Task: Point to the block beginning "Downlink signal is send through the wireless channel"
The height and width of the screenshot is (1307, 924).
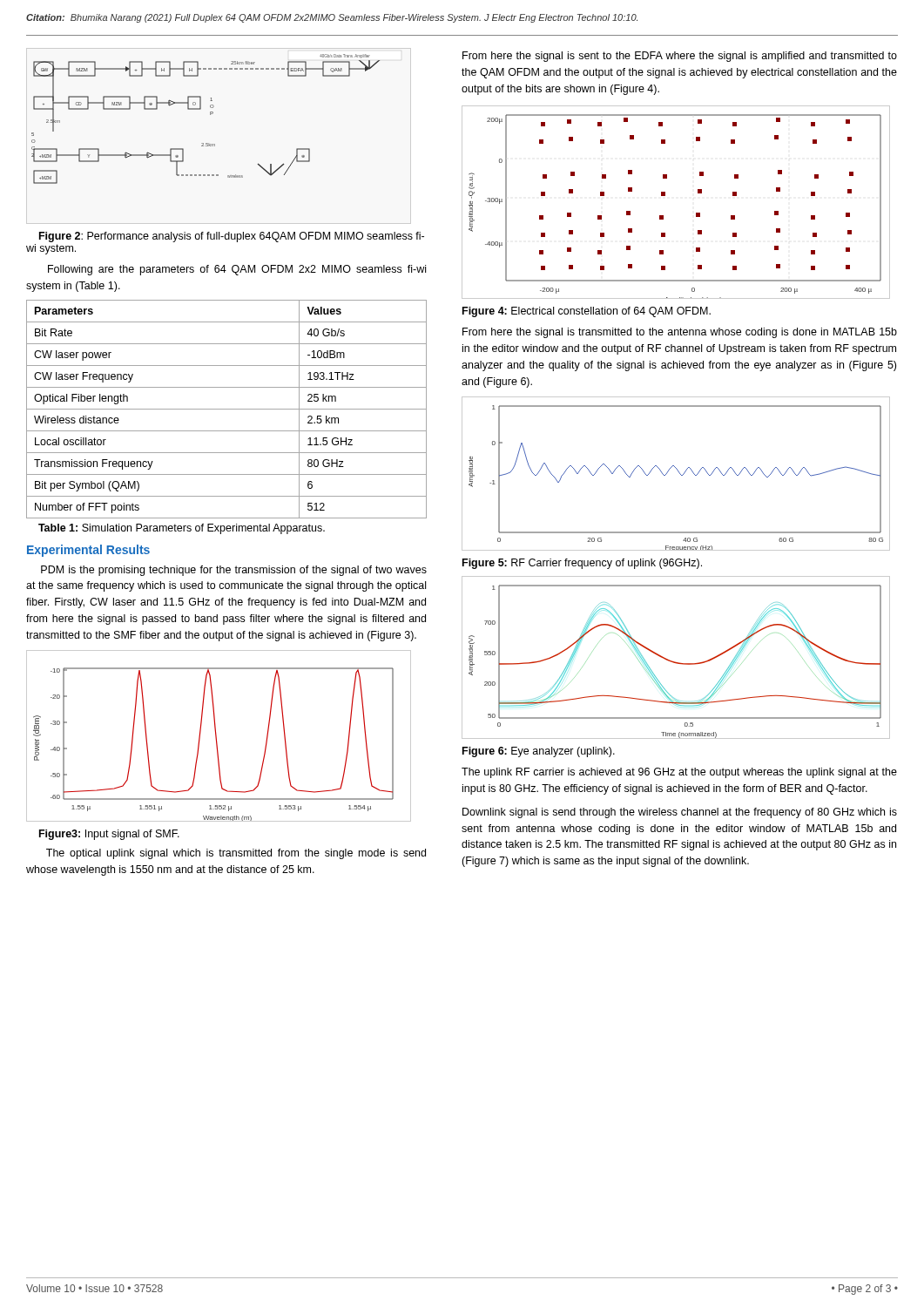Action: pos(679,836)
